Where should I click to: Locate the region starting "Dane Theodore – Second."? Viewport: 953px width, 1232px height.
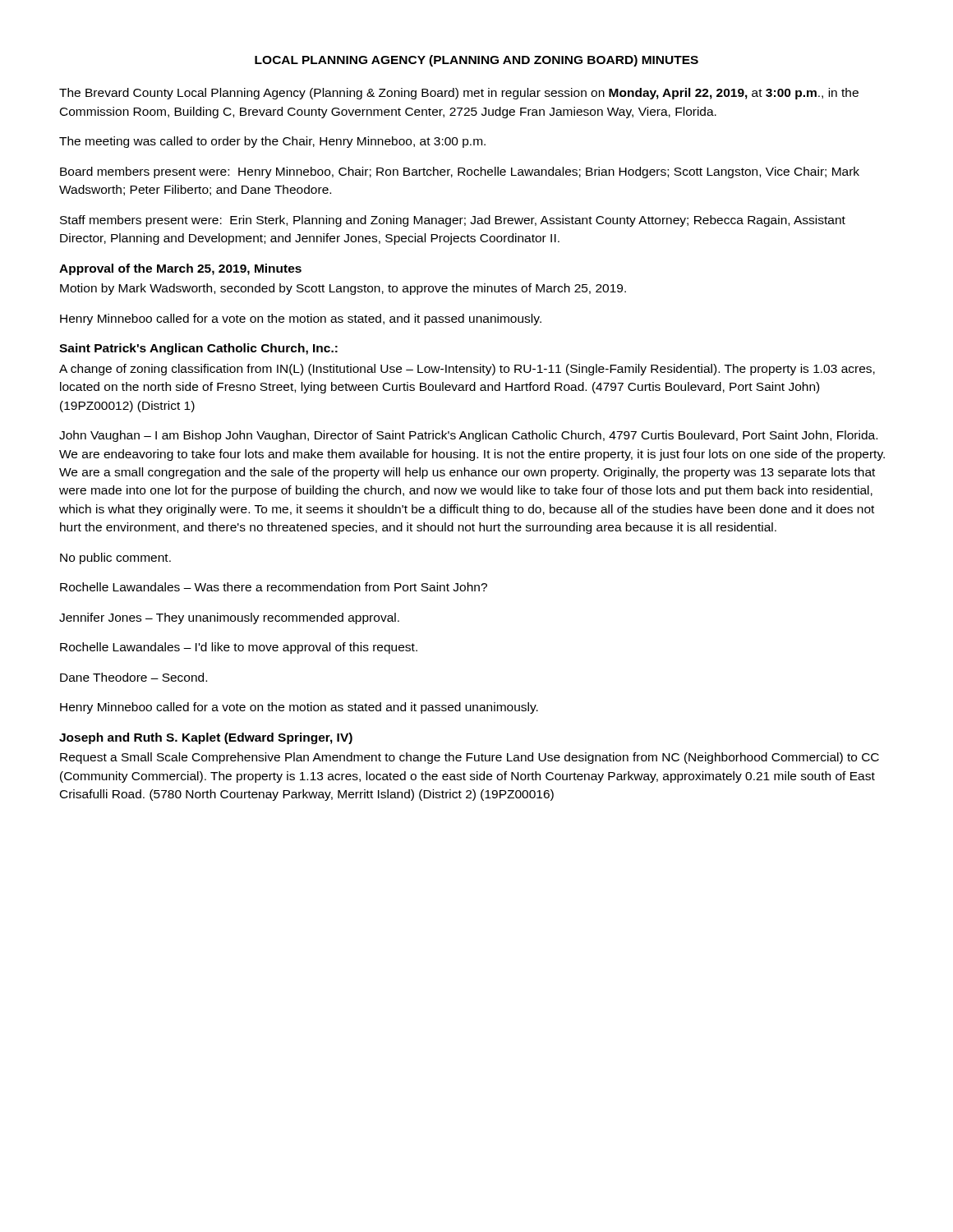[x=134, y=677]
